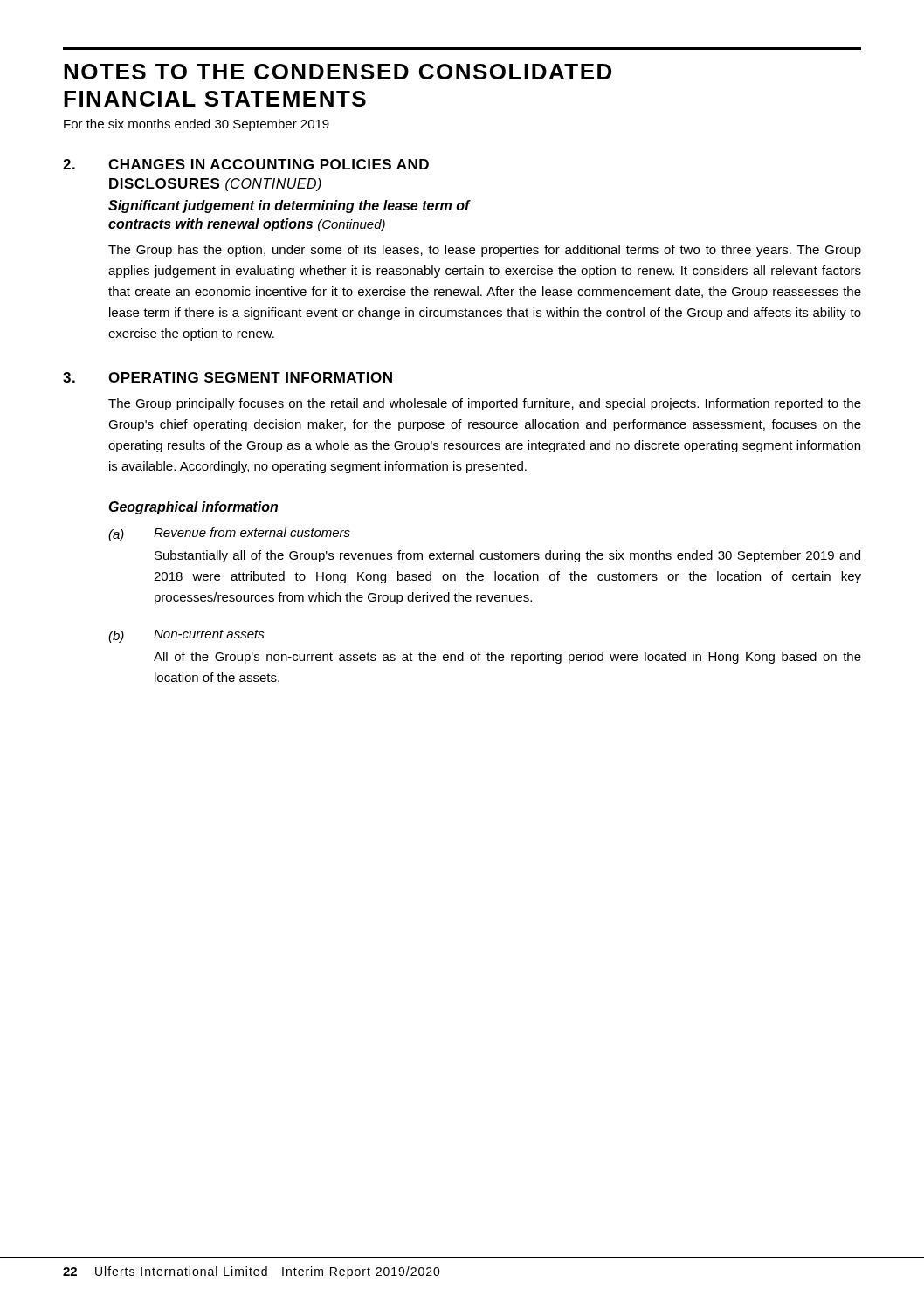Viewport: 924px width, 1310px height.
Task: Select the section header with the text "OPERATING SEGMENT INFORMATION"
Action: tap(251, 377)
